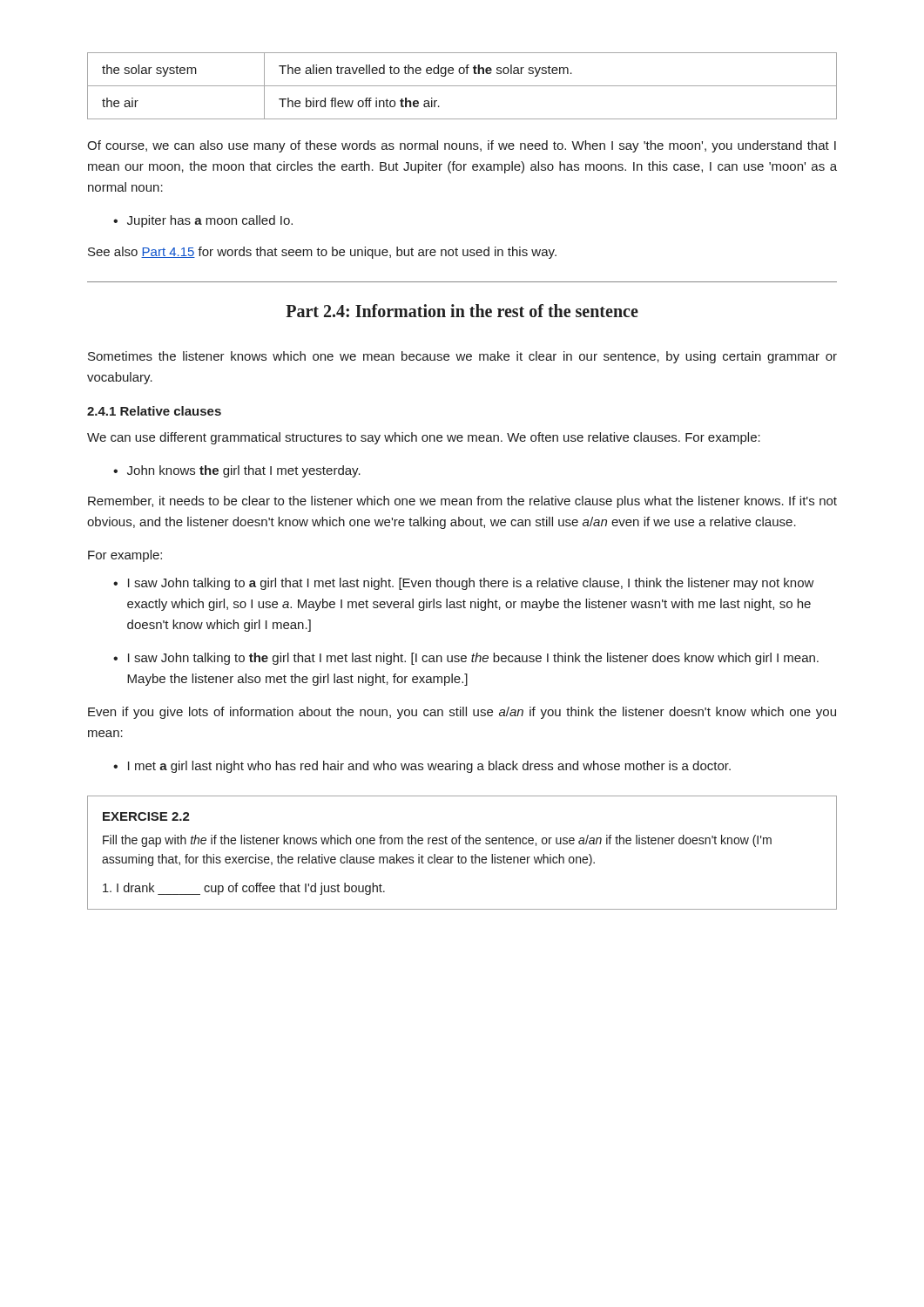The height and width of the screenshot is (1307, 924).
Task: Click on the table containing "the solar system"
Action: (x=462, y=86)
